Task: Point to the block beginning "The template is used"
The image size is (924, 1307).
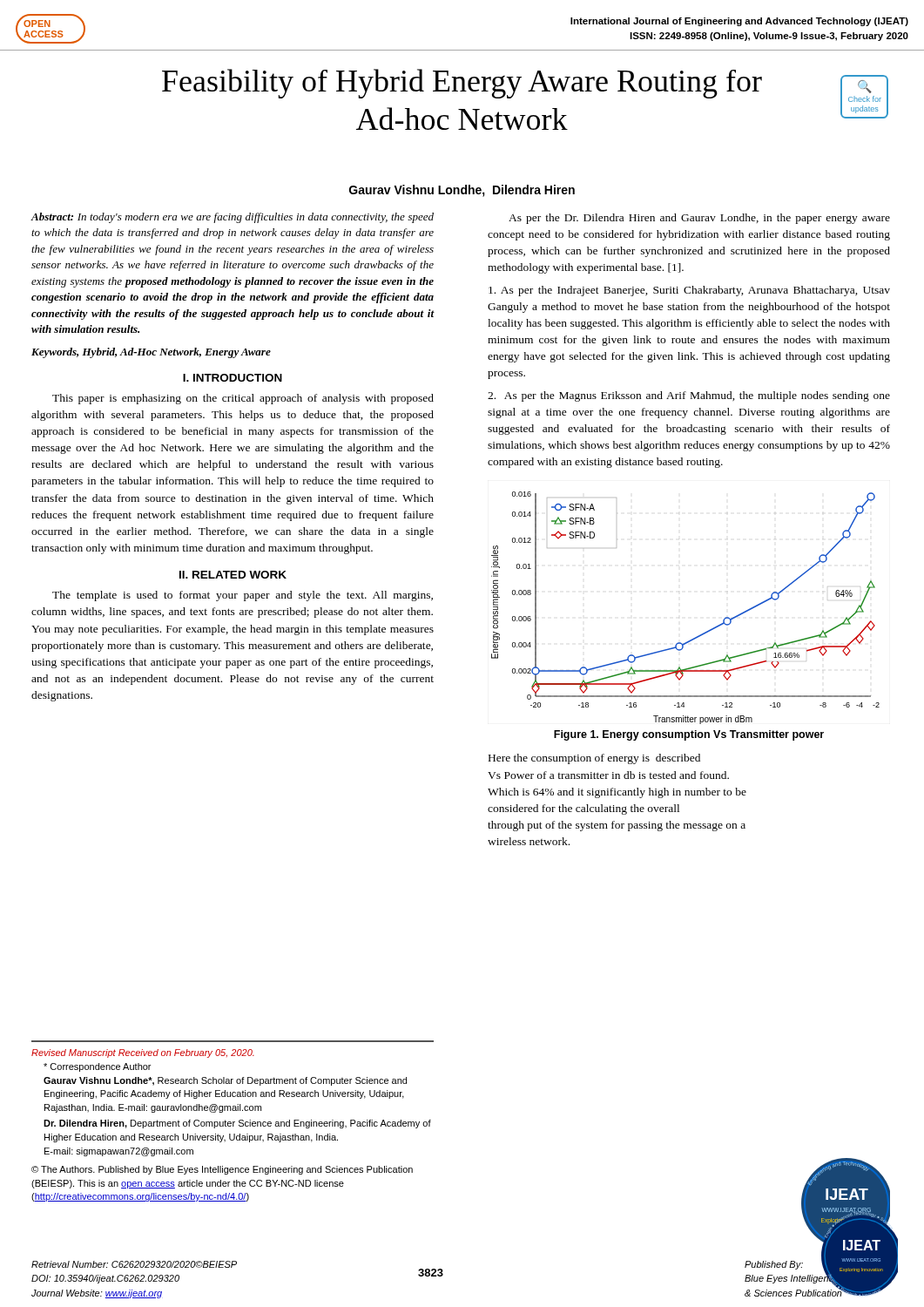Action: (233, 645)
